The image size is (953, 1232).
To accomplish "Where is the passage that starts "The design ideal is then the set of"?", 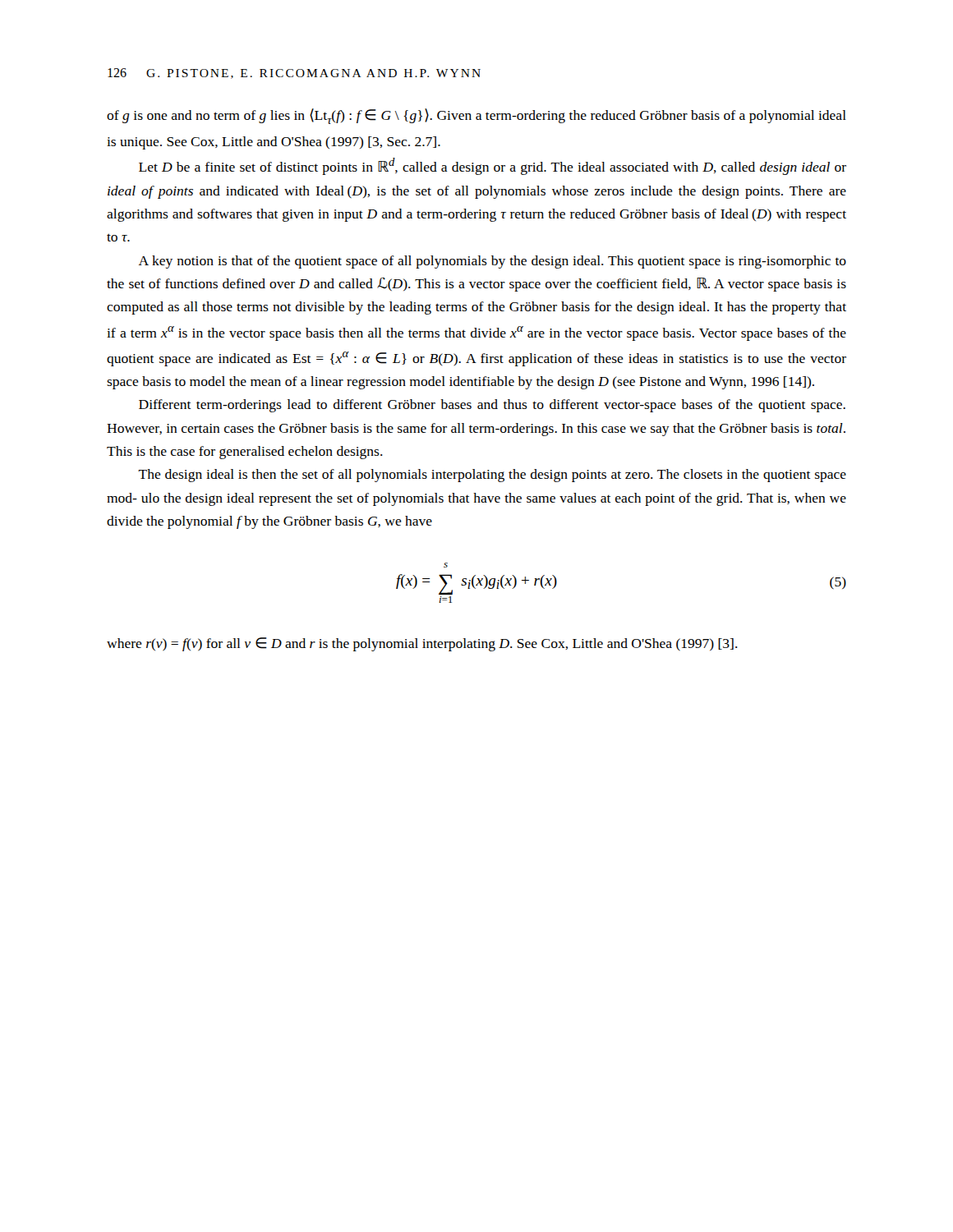I will click(x=476, y=498).
